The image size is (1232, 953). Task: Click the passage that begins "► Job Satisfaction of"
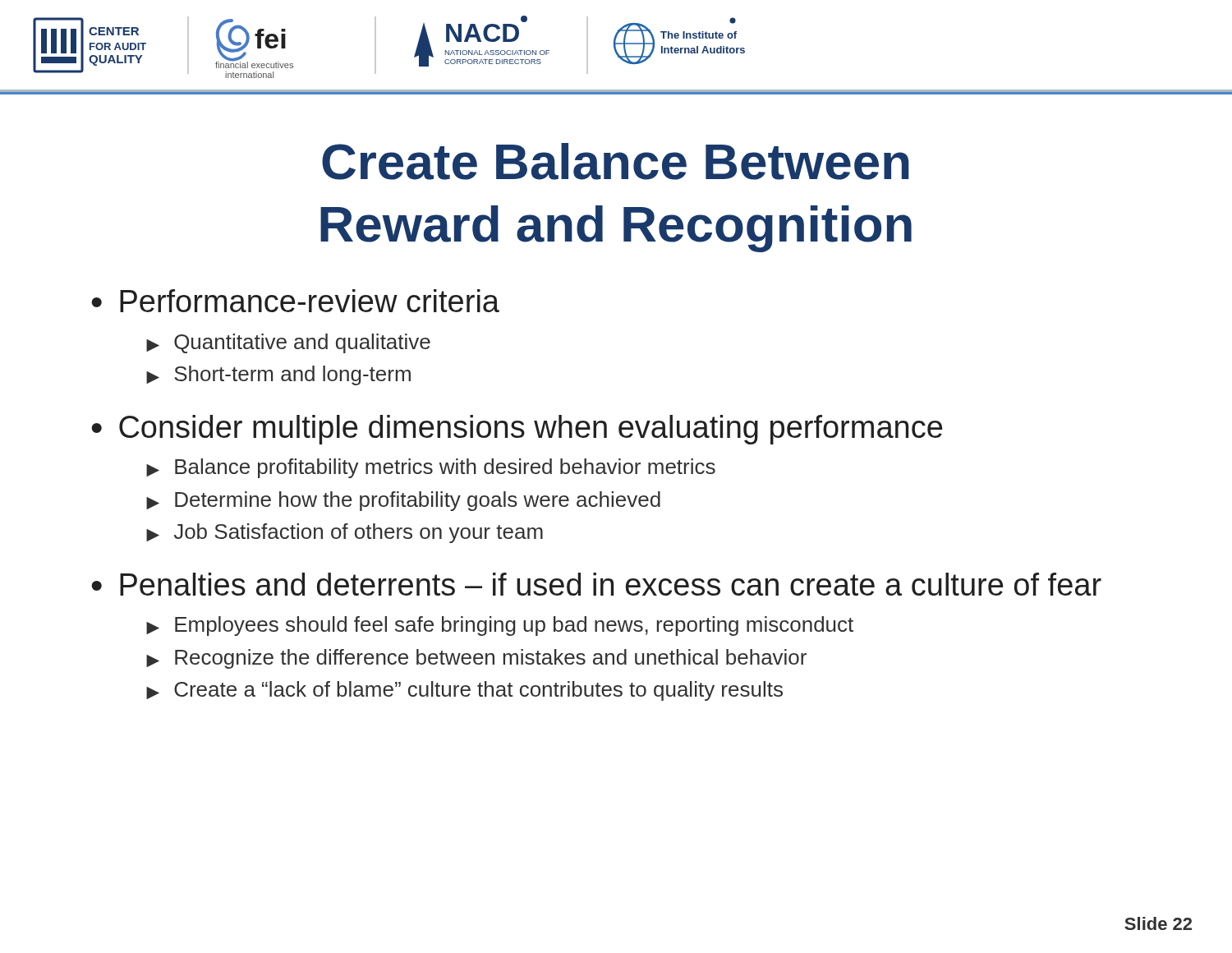click(x=343, y=533)
